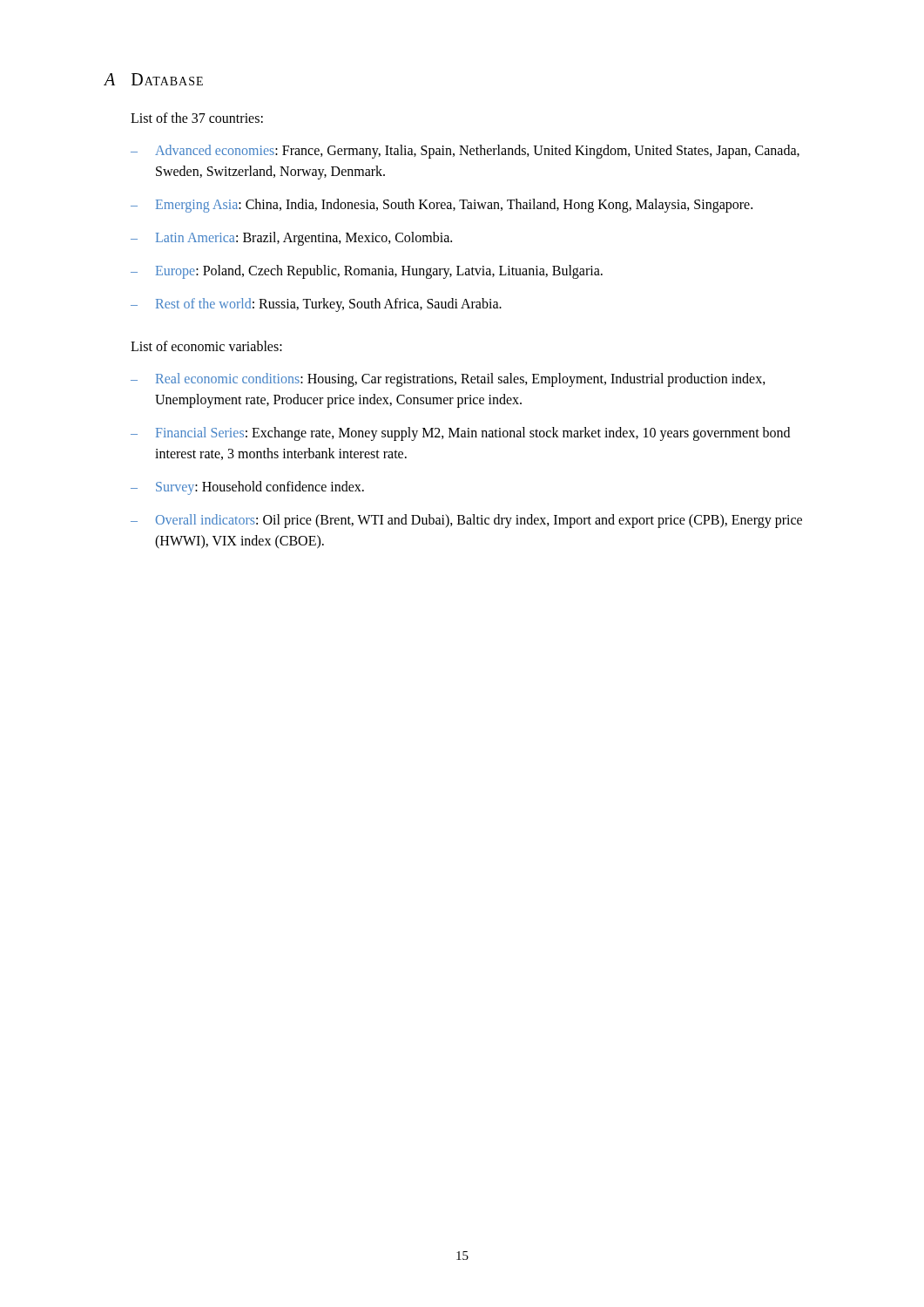Click on the passage starting "– Real economic conditions: Housing,"
The image size is (924, 1307).
tap(475, 389)
